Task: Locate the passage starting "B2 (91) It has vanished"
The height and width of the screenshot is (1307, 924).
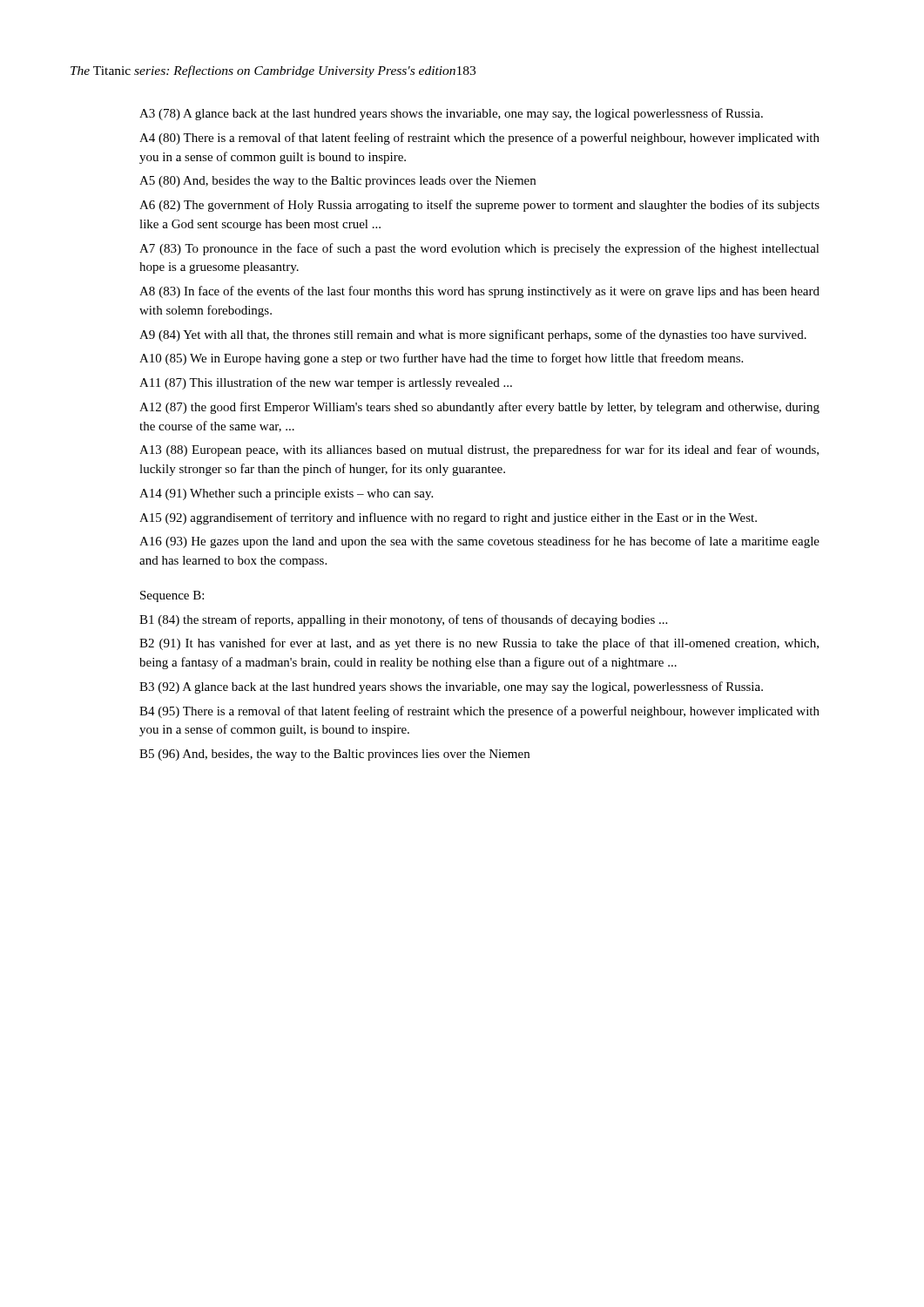Action: tap(479, 653)
